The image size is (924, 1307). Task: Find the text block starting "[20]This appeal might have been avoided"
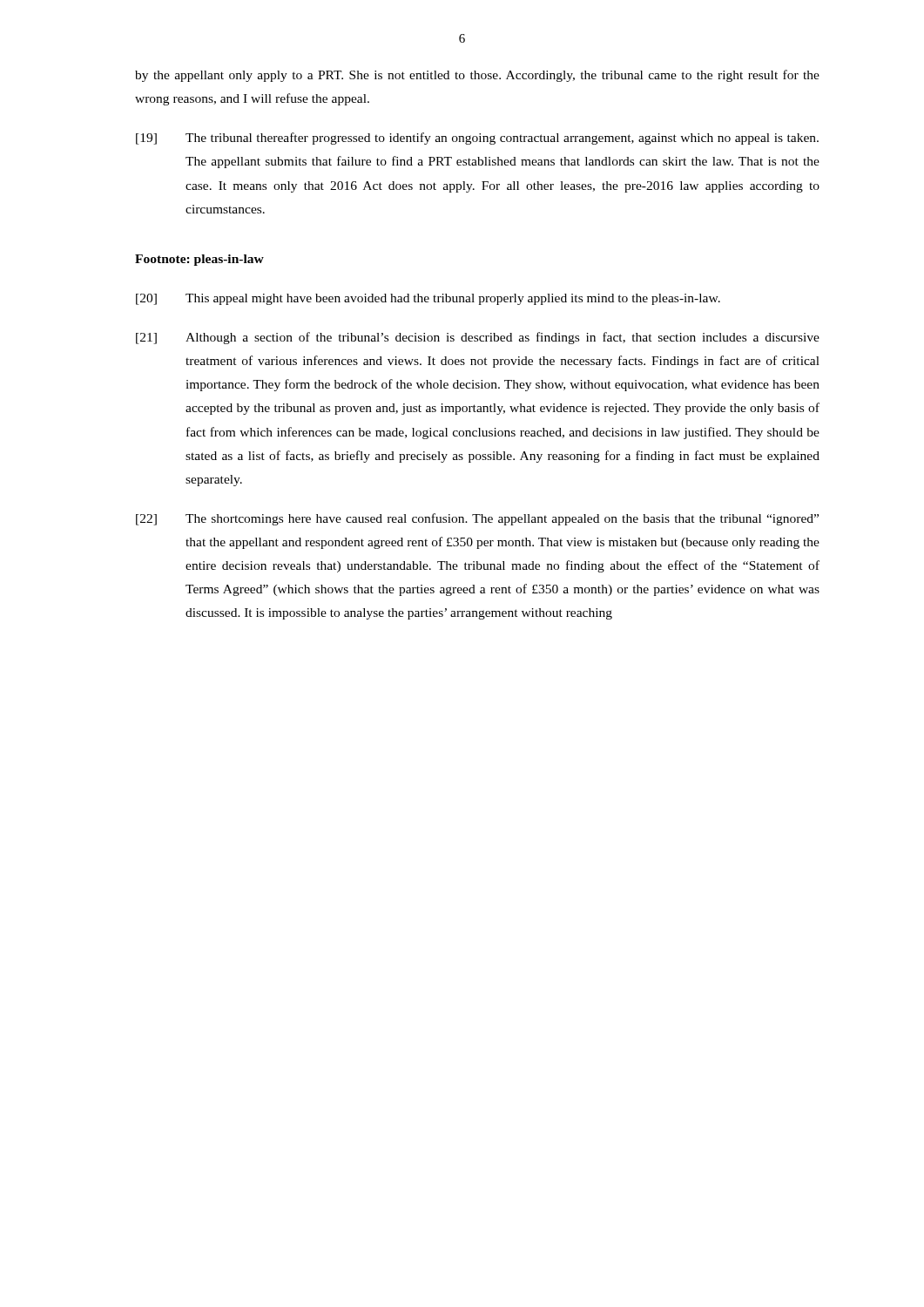click(x=477, y=298)
